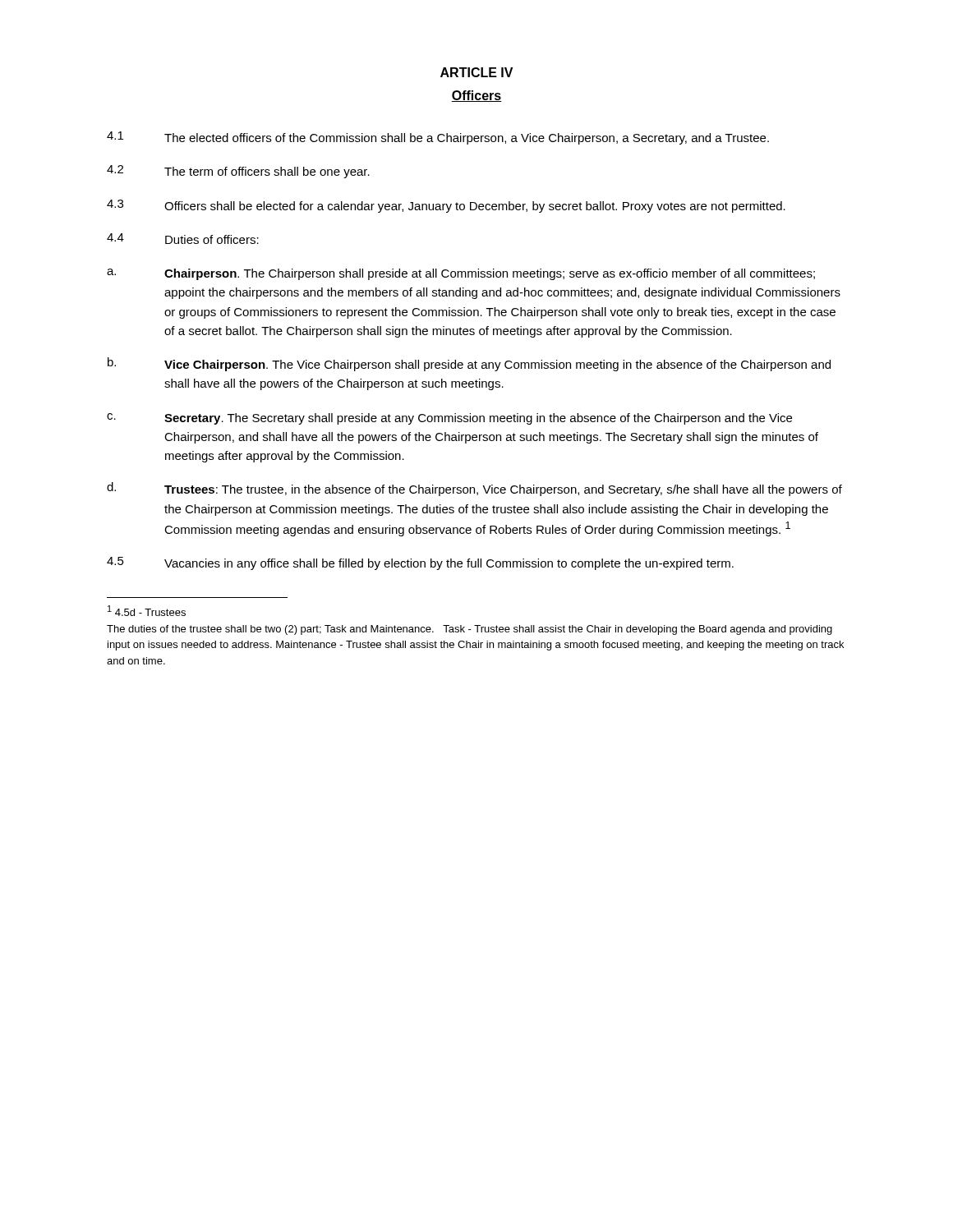Locate the block of text that opens with "a. Chairperson. The"
This screenshot has height=1232, width=953.
click(x=476, y=302)
